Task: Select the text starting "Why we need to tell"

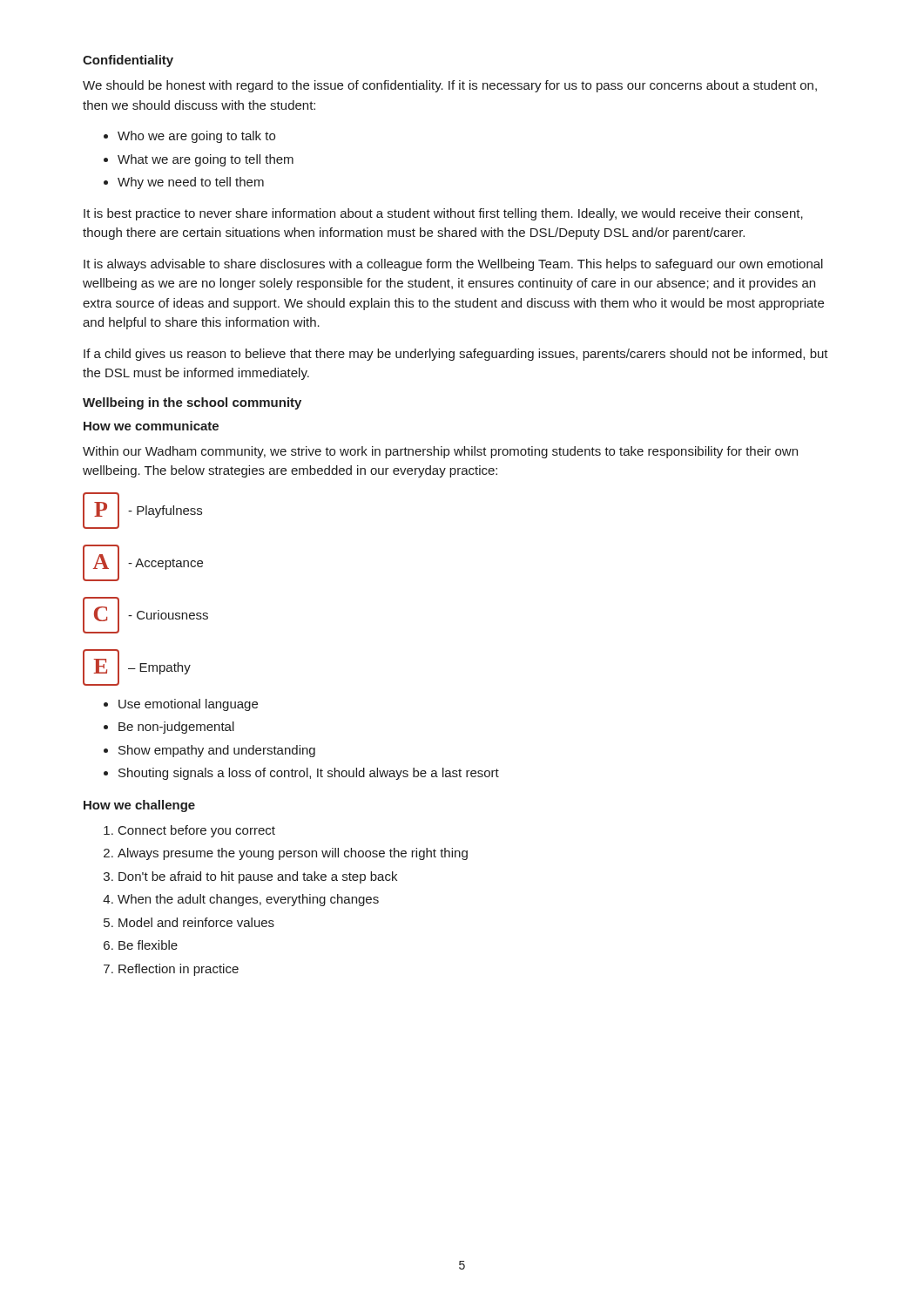Action: point(191,182)
